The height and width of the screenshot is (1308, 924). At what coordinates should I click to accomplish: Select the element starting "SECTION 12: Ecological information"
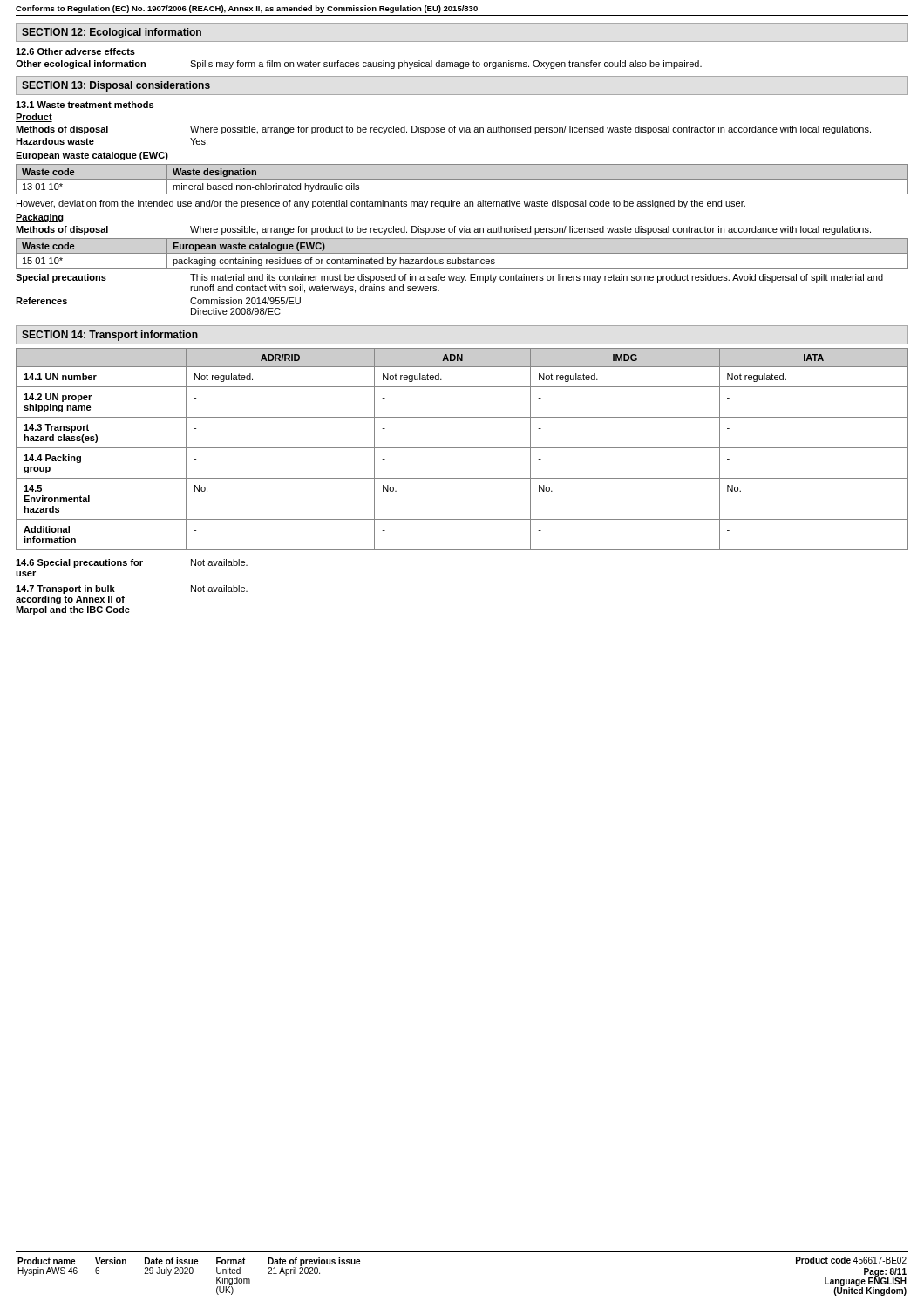(112, 32)
